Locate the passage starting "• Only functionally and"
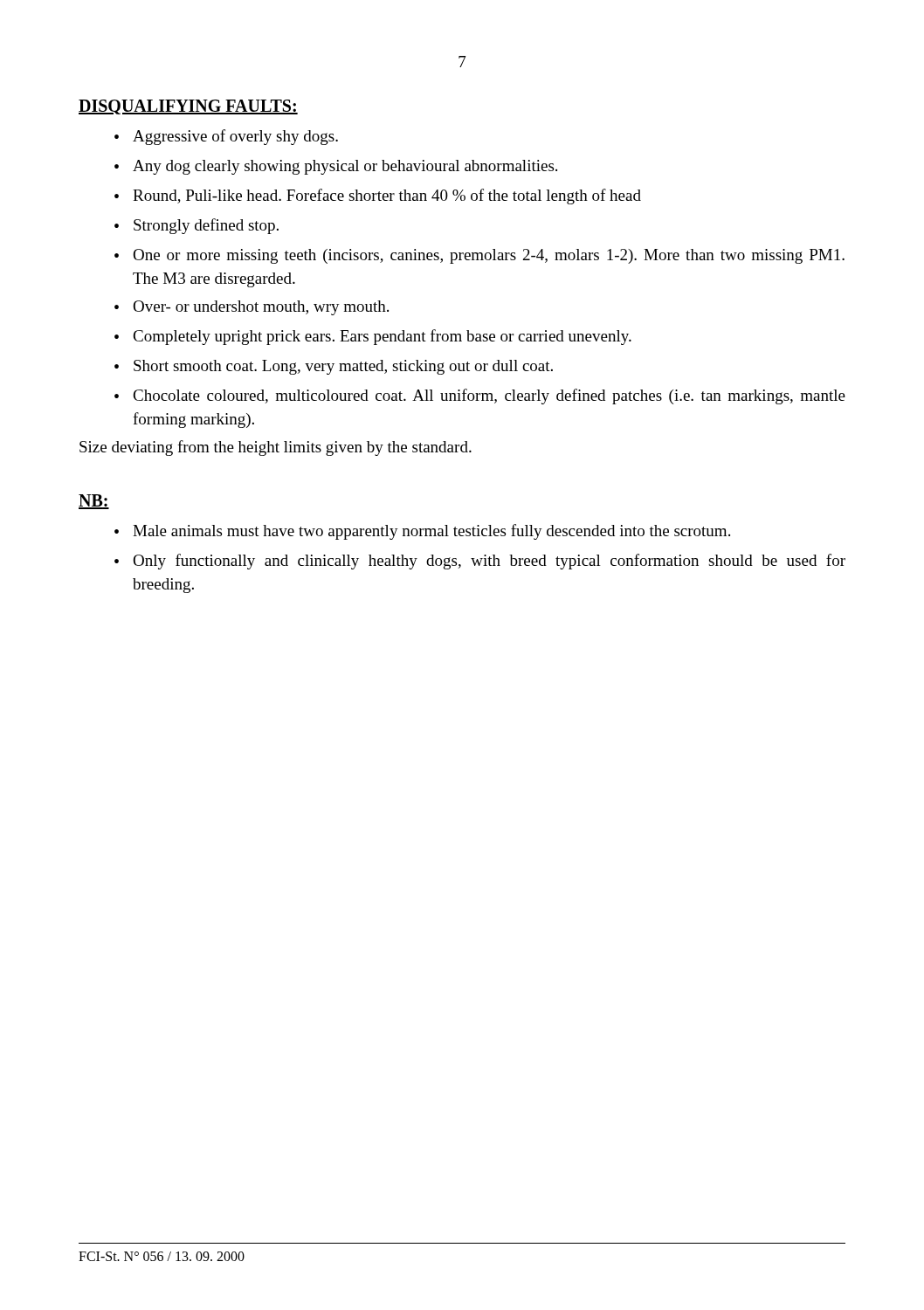 tap(479, 573)
